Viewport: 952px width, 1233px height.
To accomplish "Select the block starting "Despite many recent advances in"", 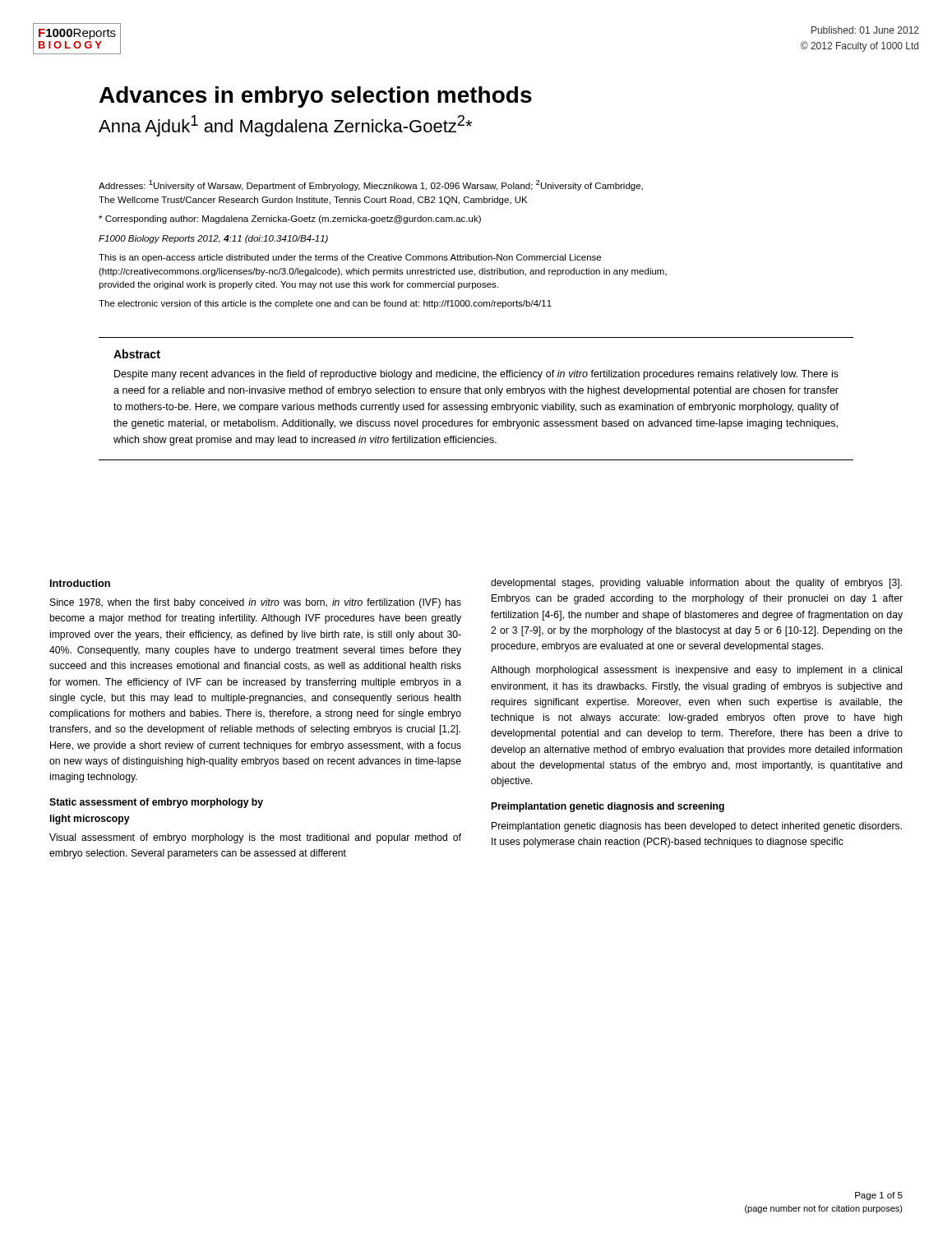I will coord(476,407).
